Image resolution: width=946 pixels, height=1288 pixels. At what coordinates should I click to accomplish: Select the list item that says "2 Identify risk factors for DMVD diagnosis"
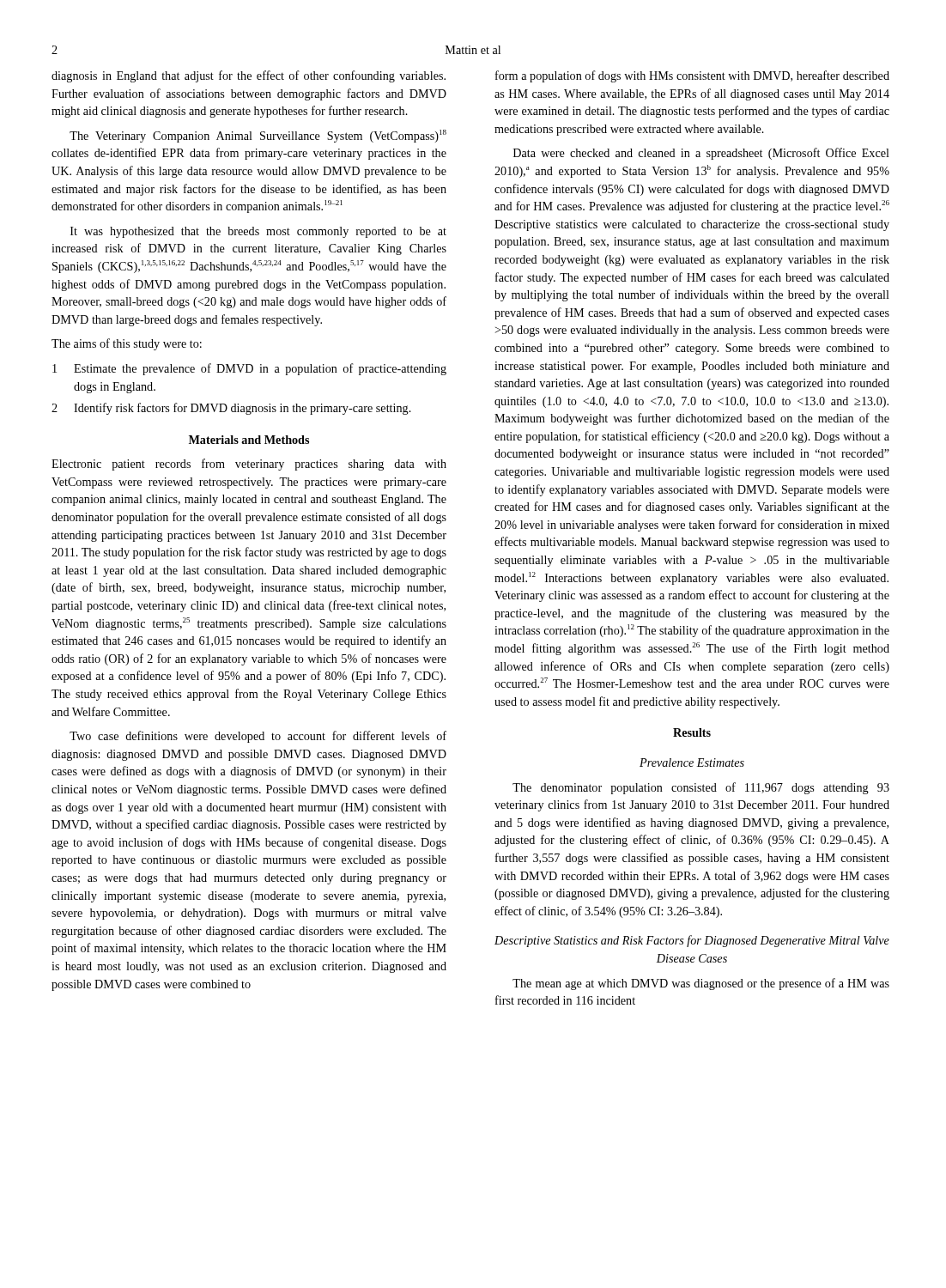(231, 408)
